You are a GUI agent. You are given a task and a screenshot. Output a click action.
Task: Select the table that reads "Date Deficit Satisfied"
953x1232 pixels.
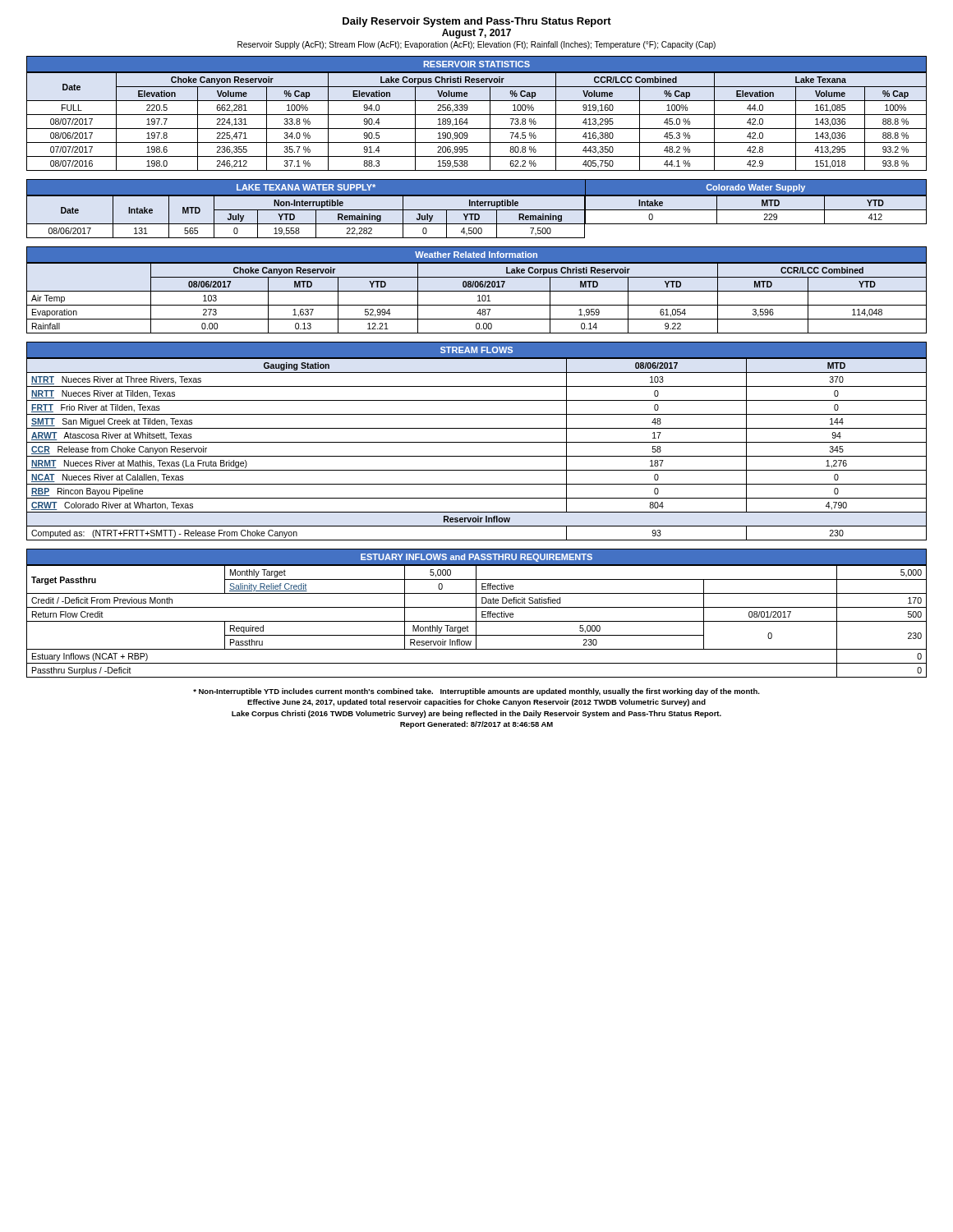pyautogui.click(x=476, y=621)
